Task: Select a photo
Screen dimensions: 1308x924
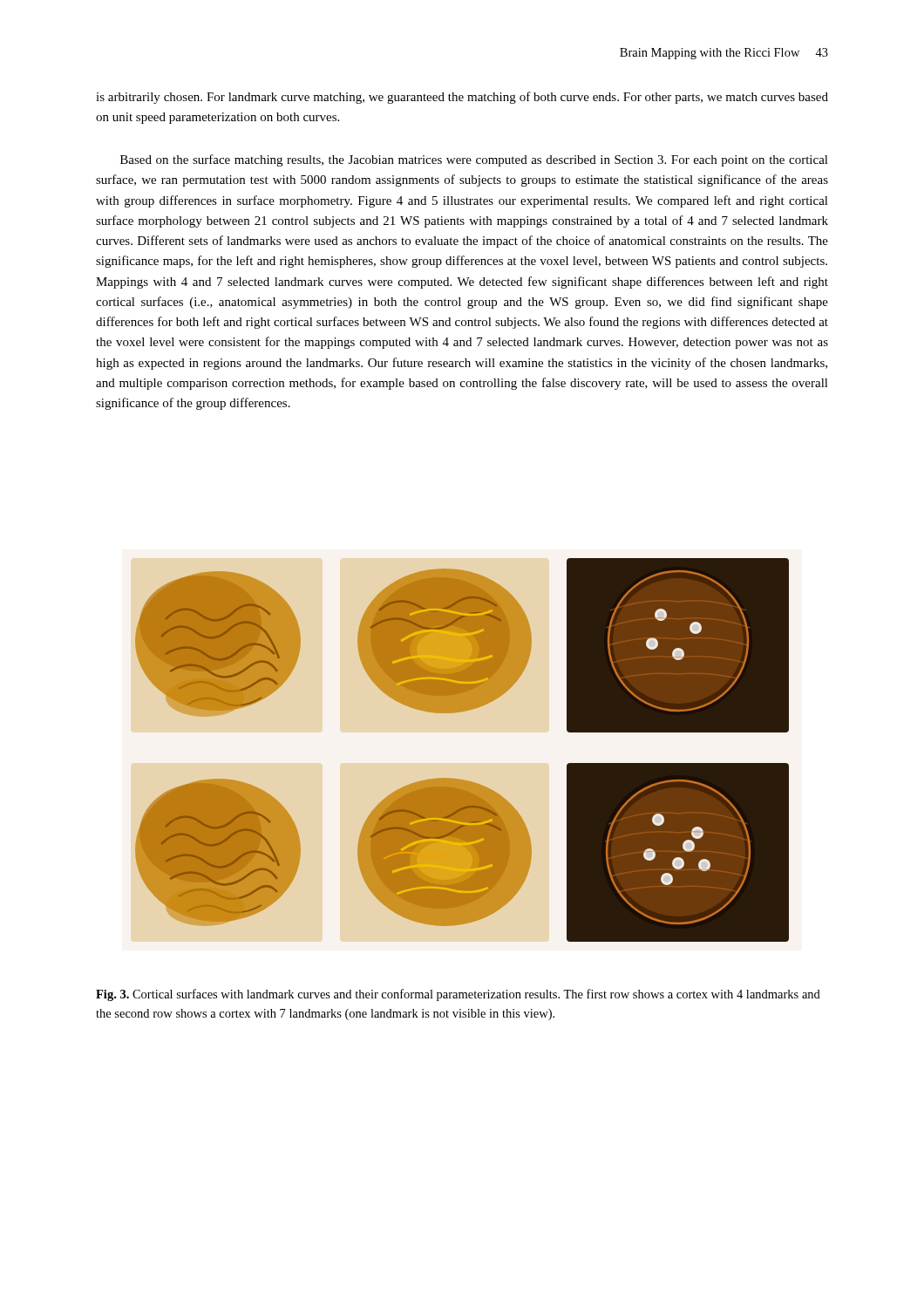Action: pos(462,763)
